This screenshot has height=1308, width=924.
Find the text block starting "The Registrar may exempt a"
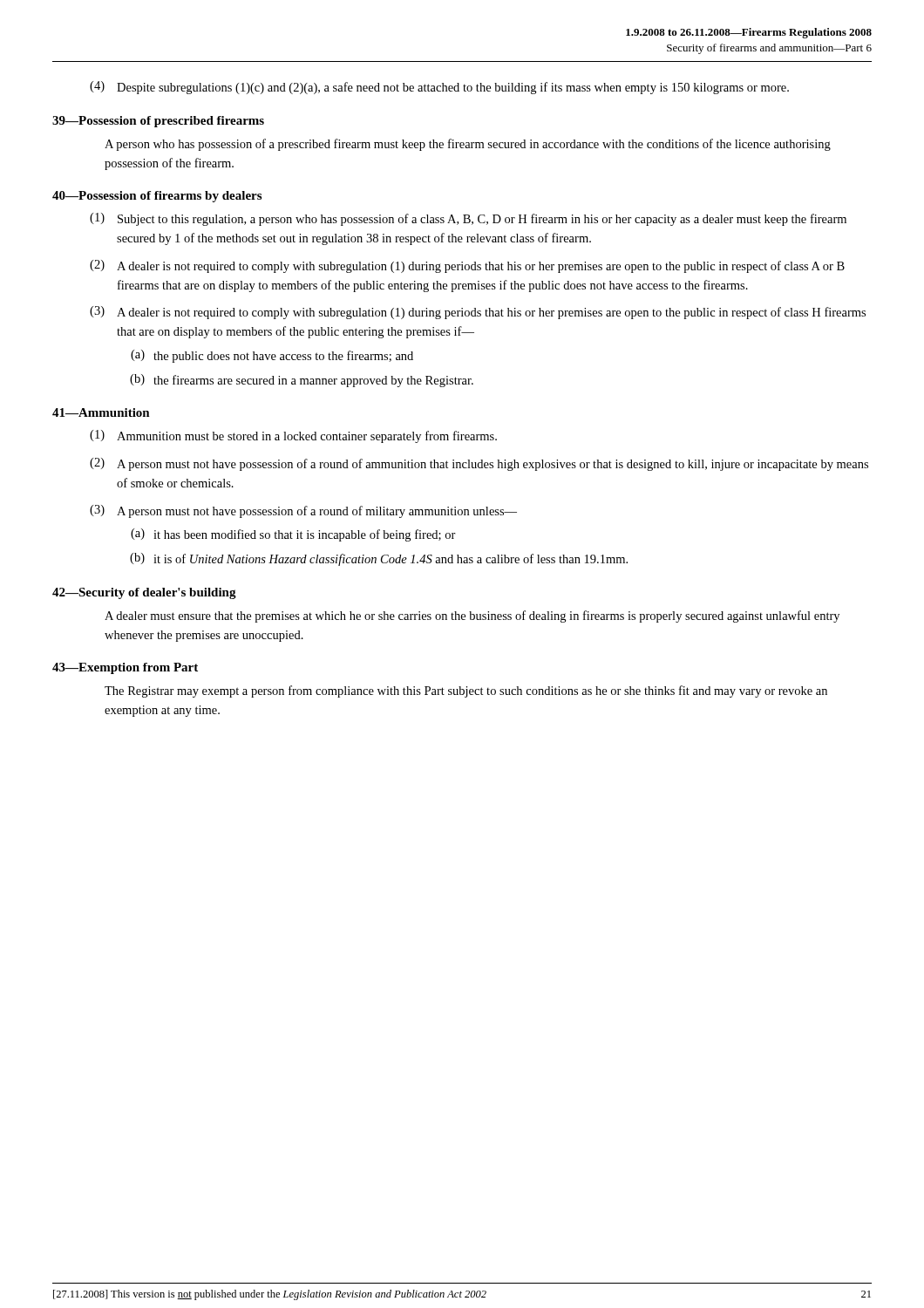click(x=466, y=700)
